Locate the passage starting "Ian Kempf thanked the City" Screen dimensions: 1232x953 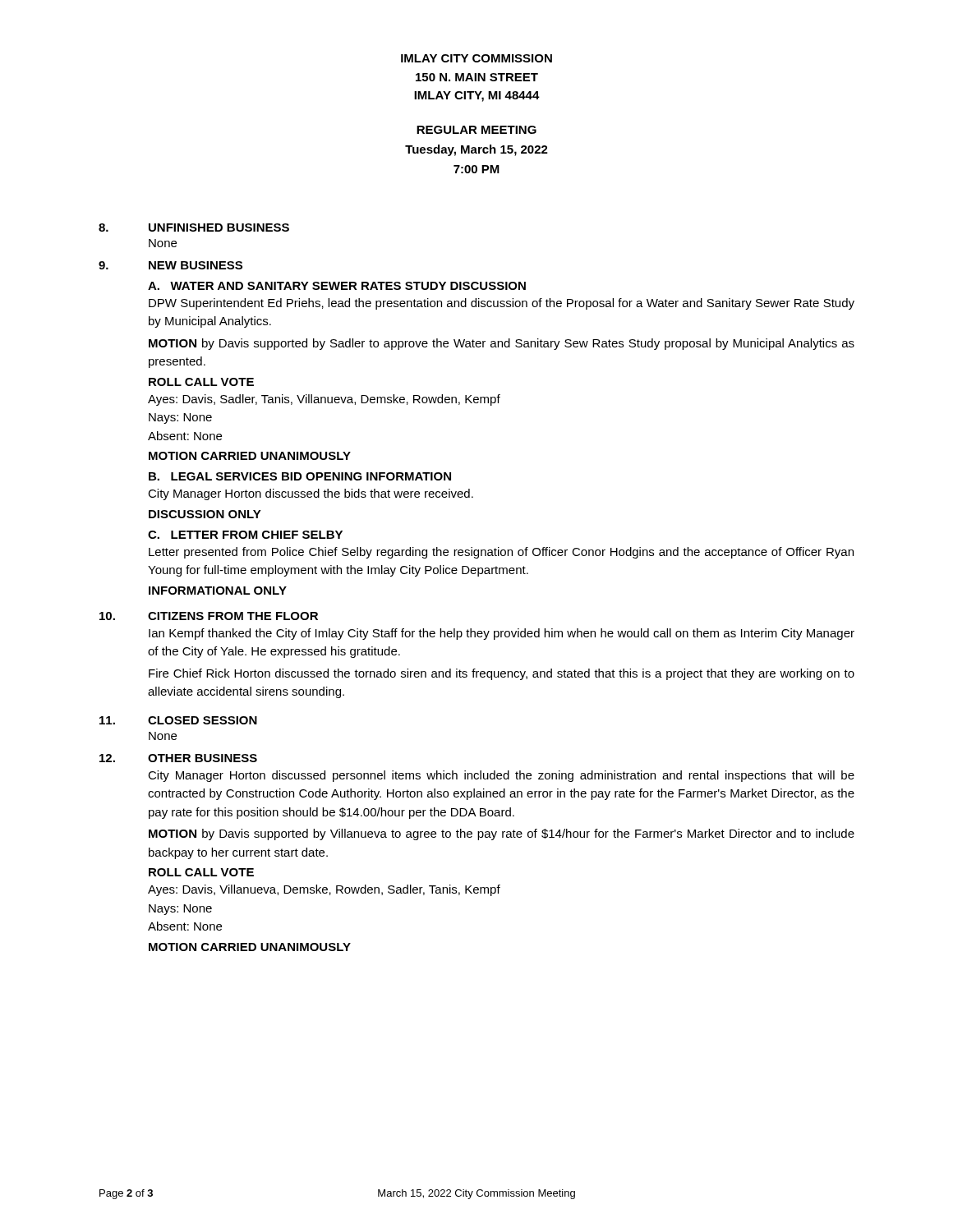pyautogui.click(x=501, y=642)
